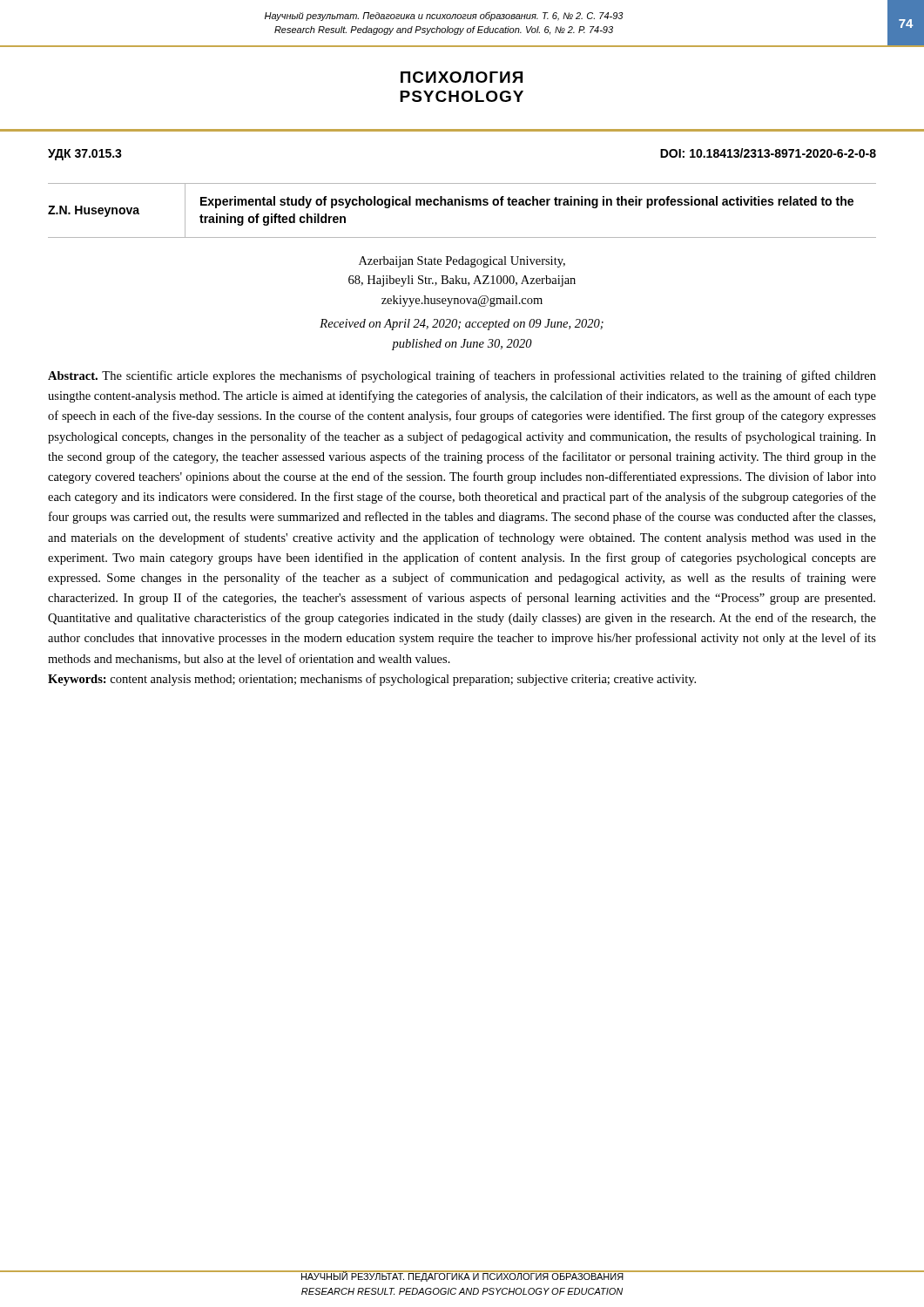The height and width of the screenshot is (1307, 924).
Task: Find the table that mentions "Z.N. Huseynova Experimental study of"
Action: [x=462, y=210]
